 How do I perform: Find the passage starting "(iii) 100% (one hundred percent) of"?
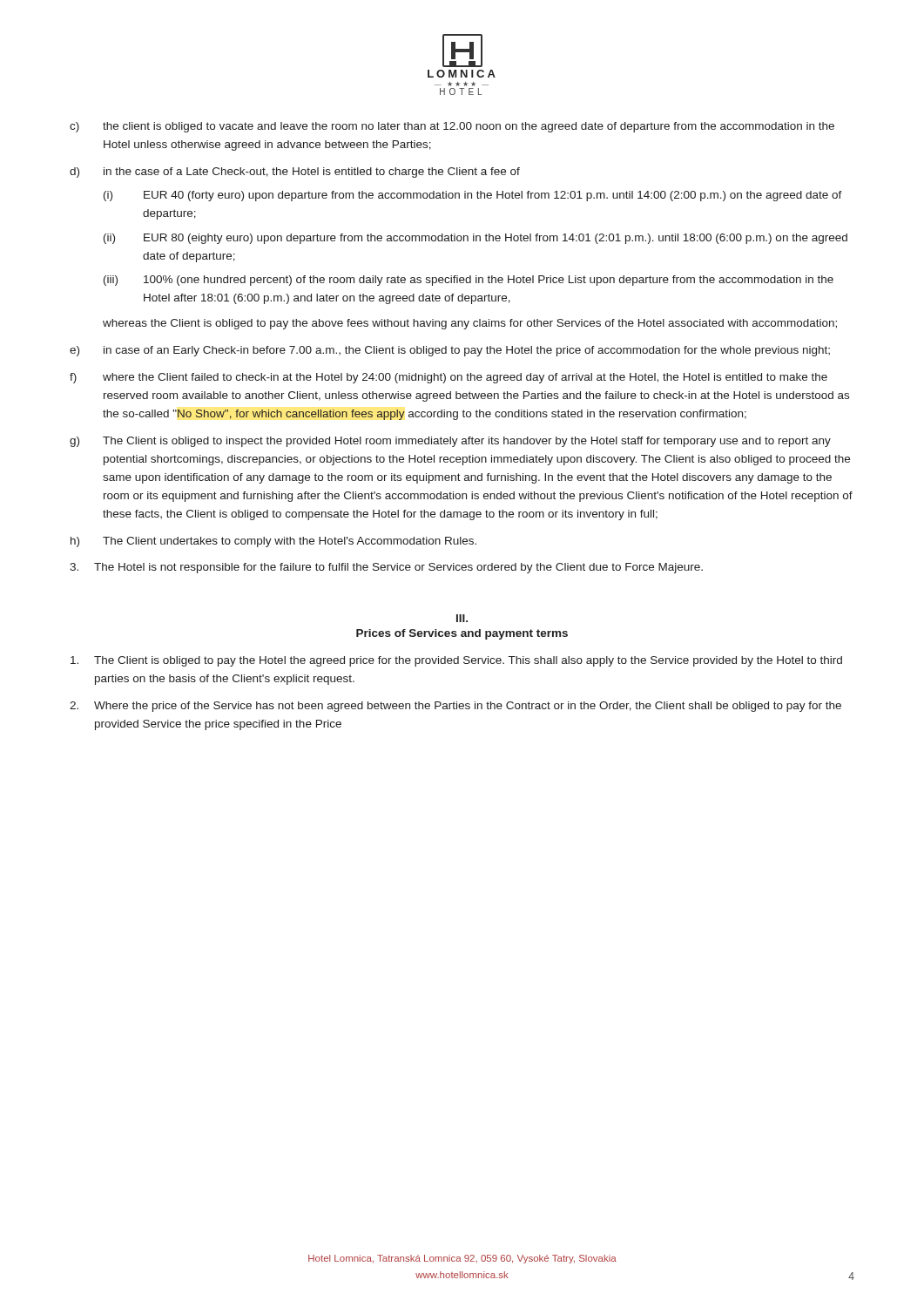(x=479, y=290)
